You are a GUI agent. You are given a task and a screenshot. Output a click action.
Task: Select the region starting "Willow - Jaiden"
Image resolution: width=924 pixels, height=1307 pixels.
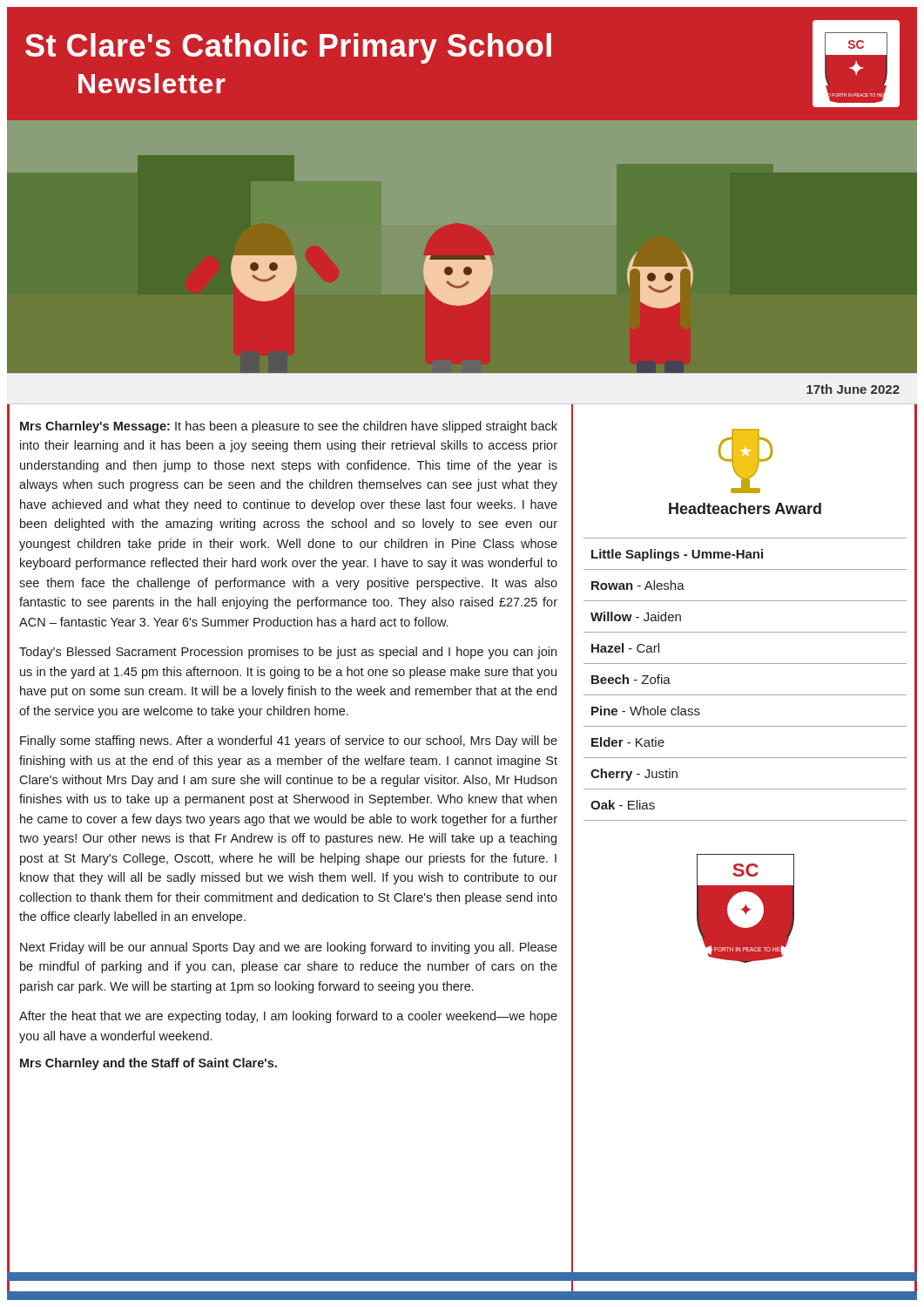click(636, 616)
